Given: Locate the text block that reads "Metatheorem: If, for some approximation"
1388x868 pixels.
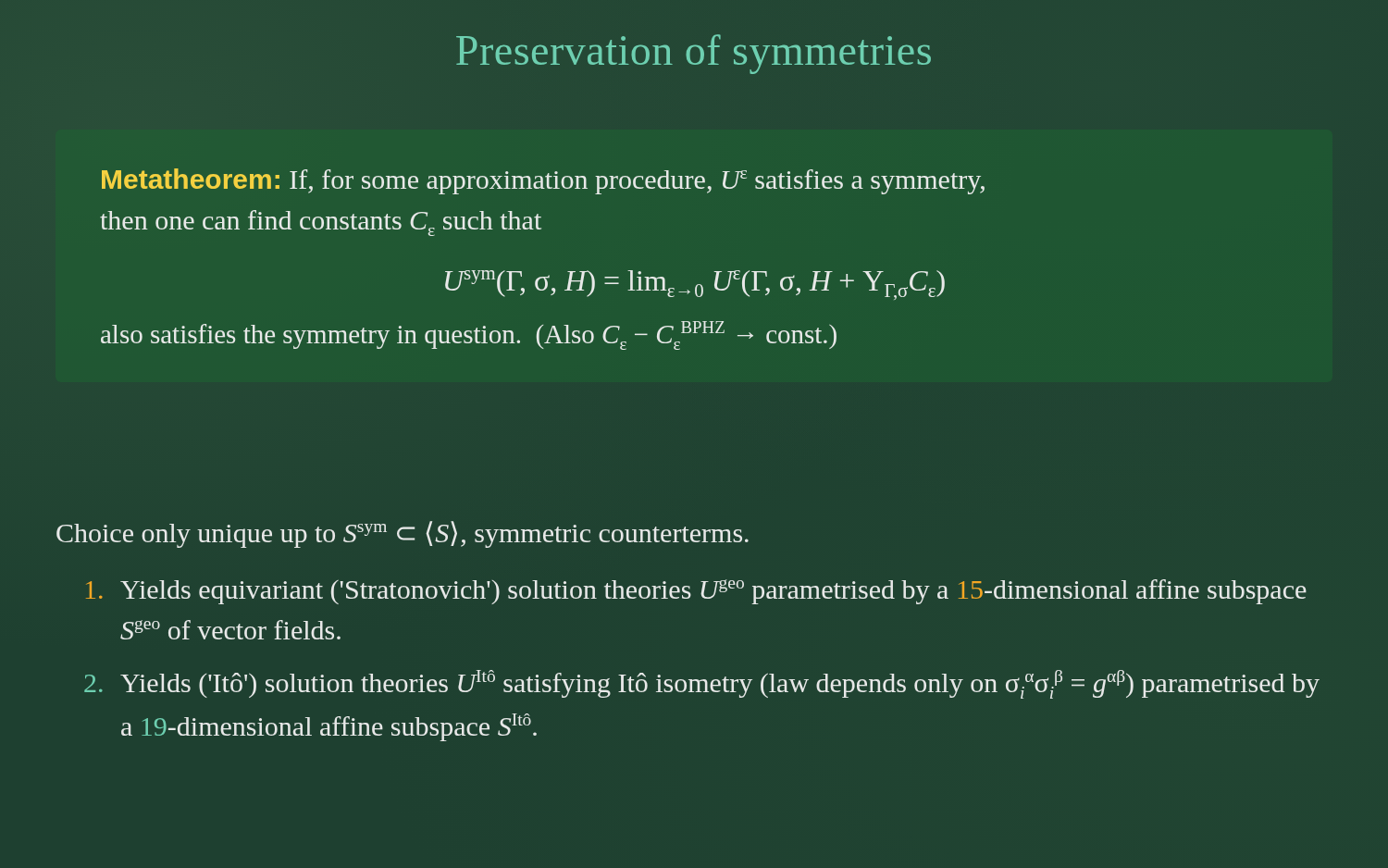Looking at the screenshot, I should coord(543,181).
